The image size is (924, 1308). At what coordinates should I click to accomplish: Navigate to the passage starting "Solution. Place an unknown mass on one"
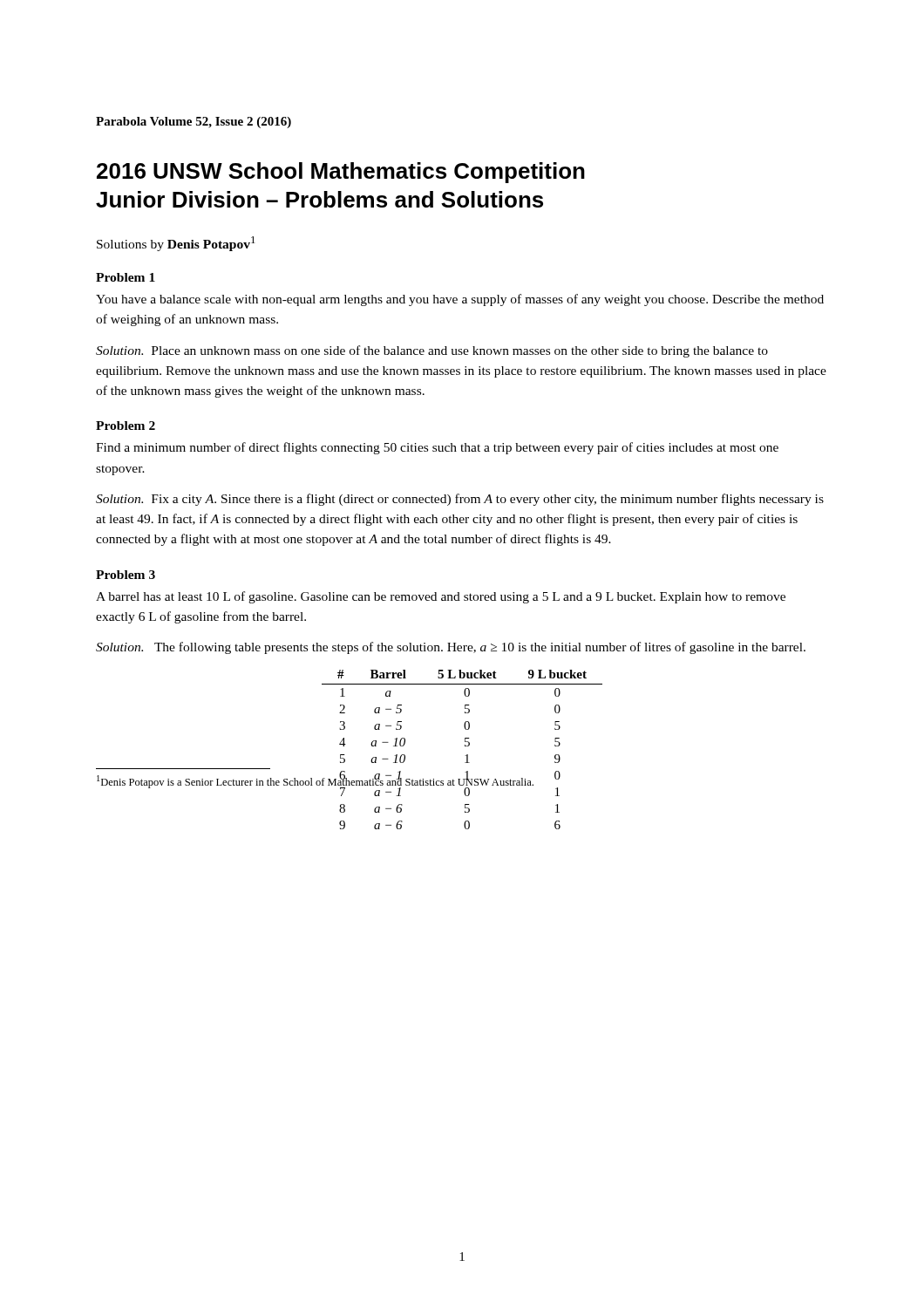pos(461,370)
